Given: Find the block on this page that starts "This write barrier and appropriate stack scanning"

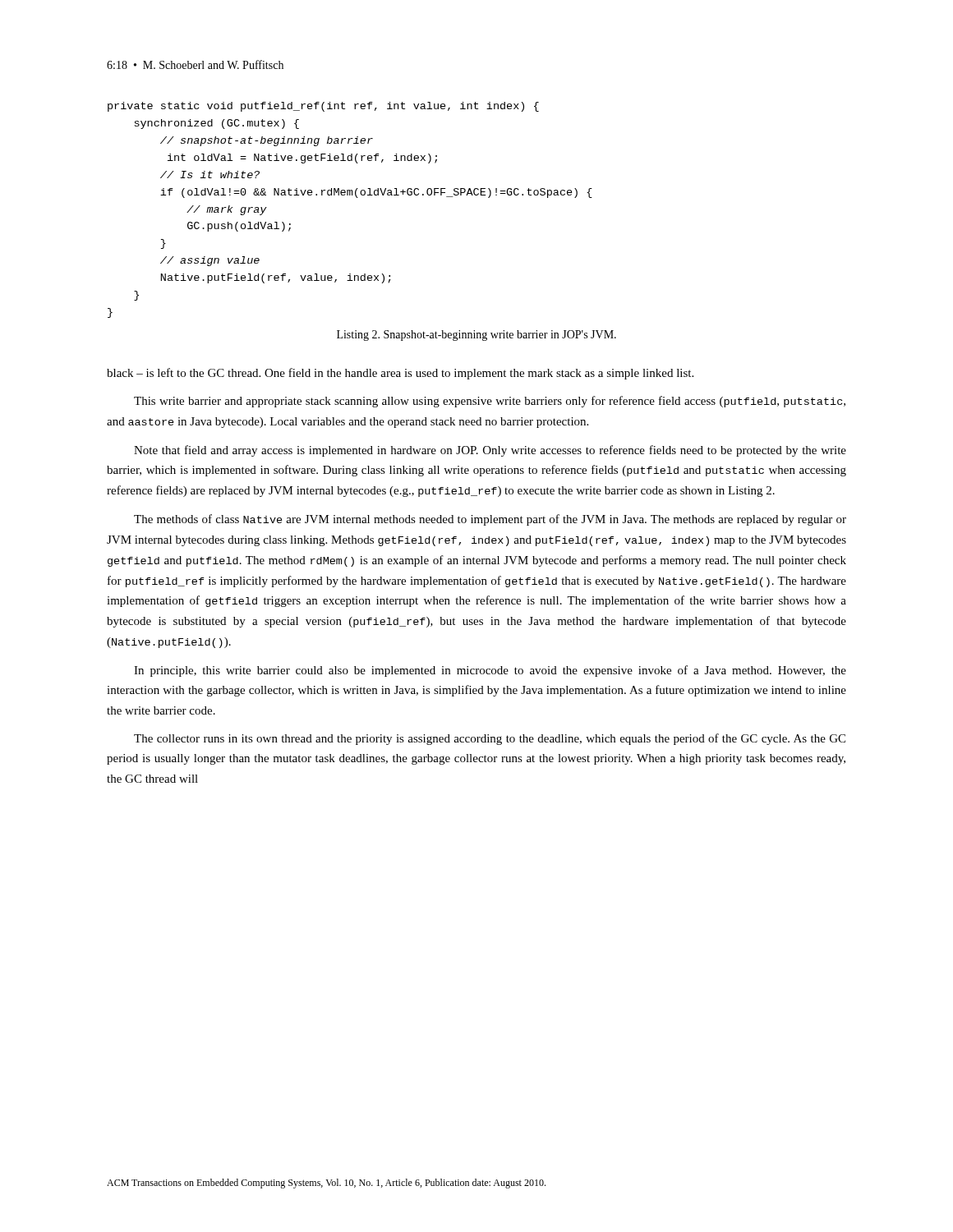Looking at the screenshot, I should (x=476, y=412).
